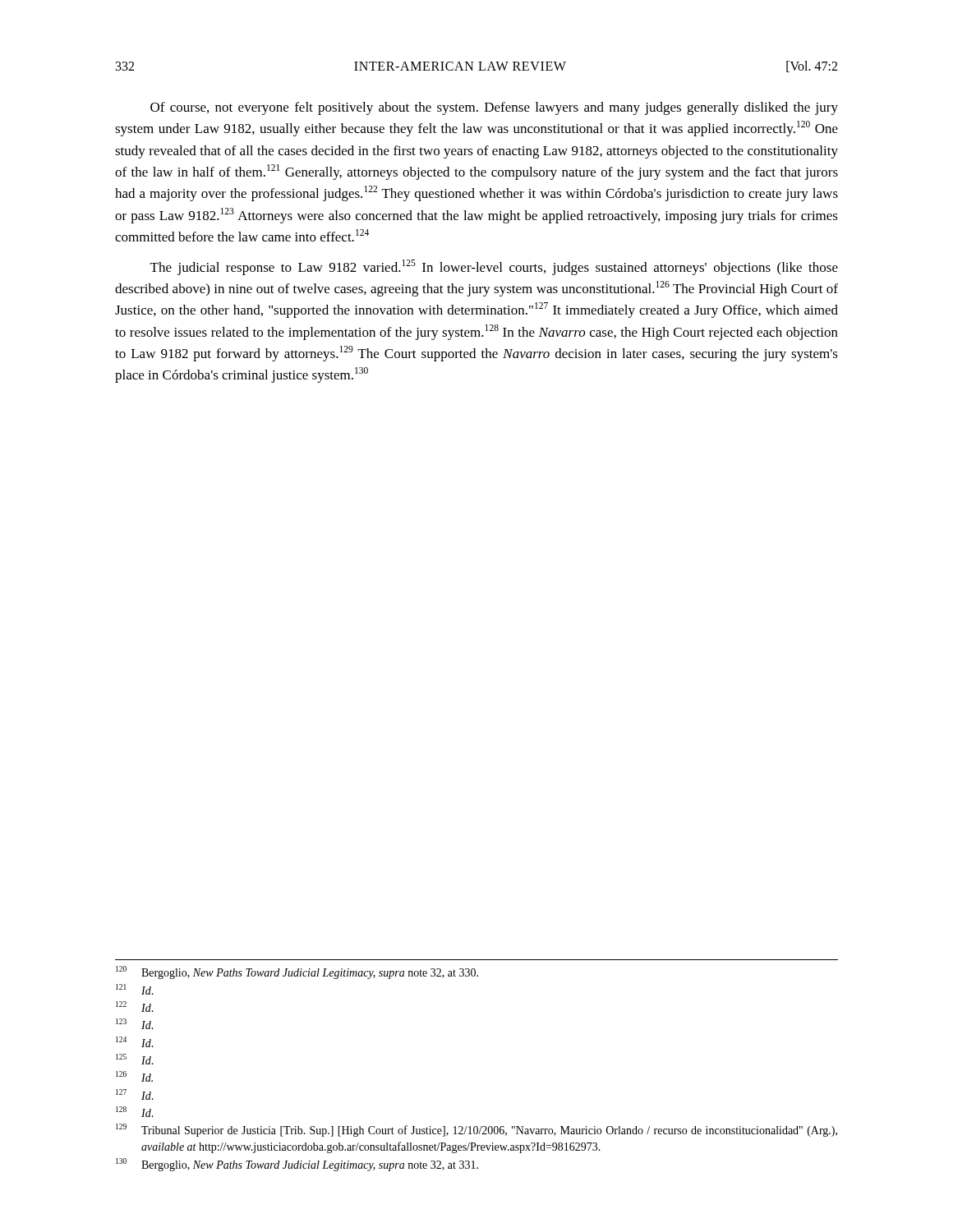Screen dimensions: 1232x953
Task: Locate the footnote containing "125 Id."
Action: 147,1059
